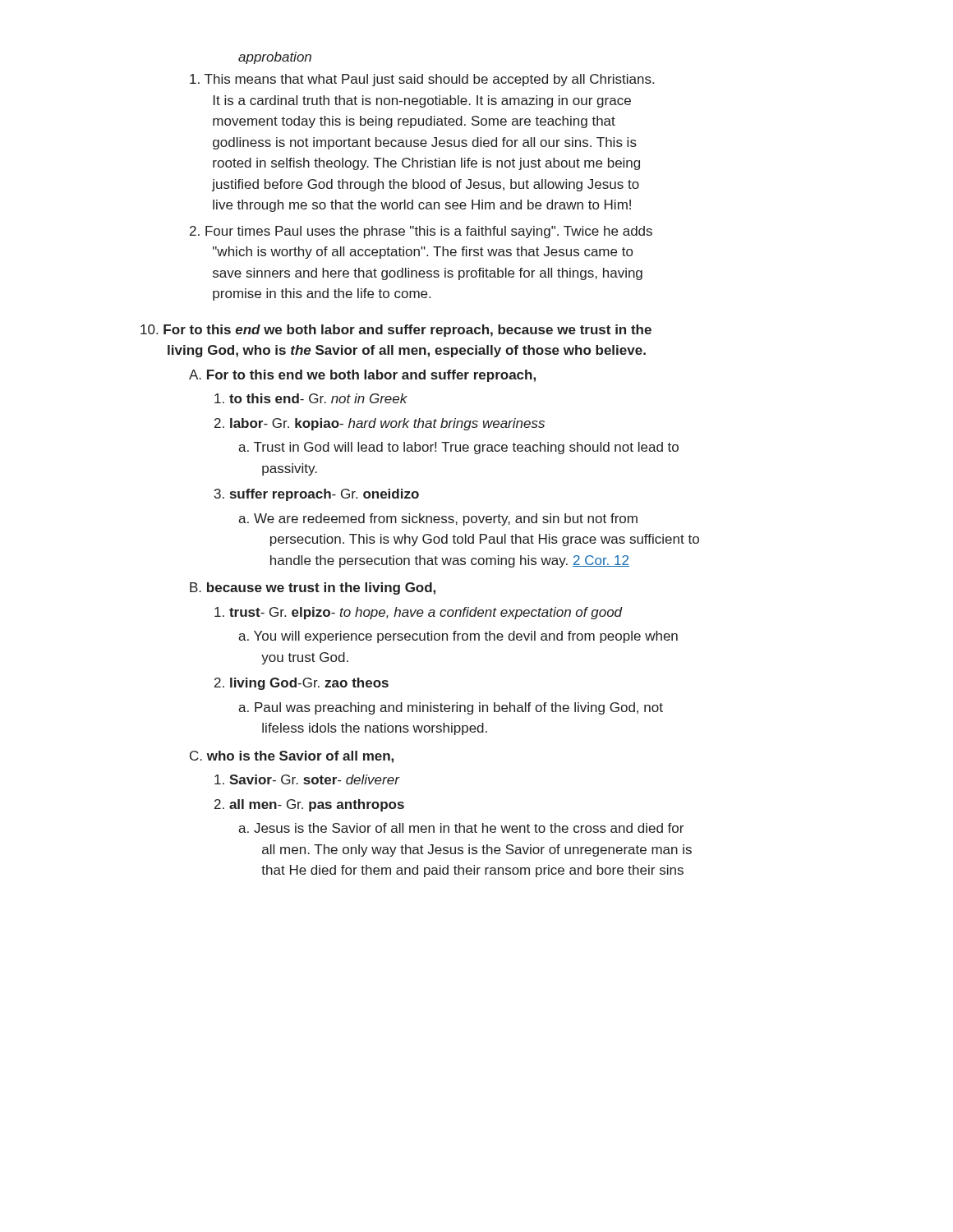Viewport: 953px width, 1232px height.
Task: Locate the list item containing "to this end- Gr. not in"
Action: point(310,399)
